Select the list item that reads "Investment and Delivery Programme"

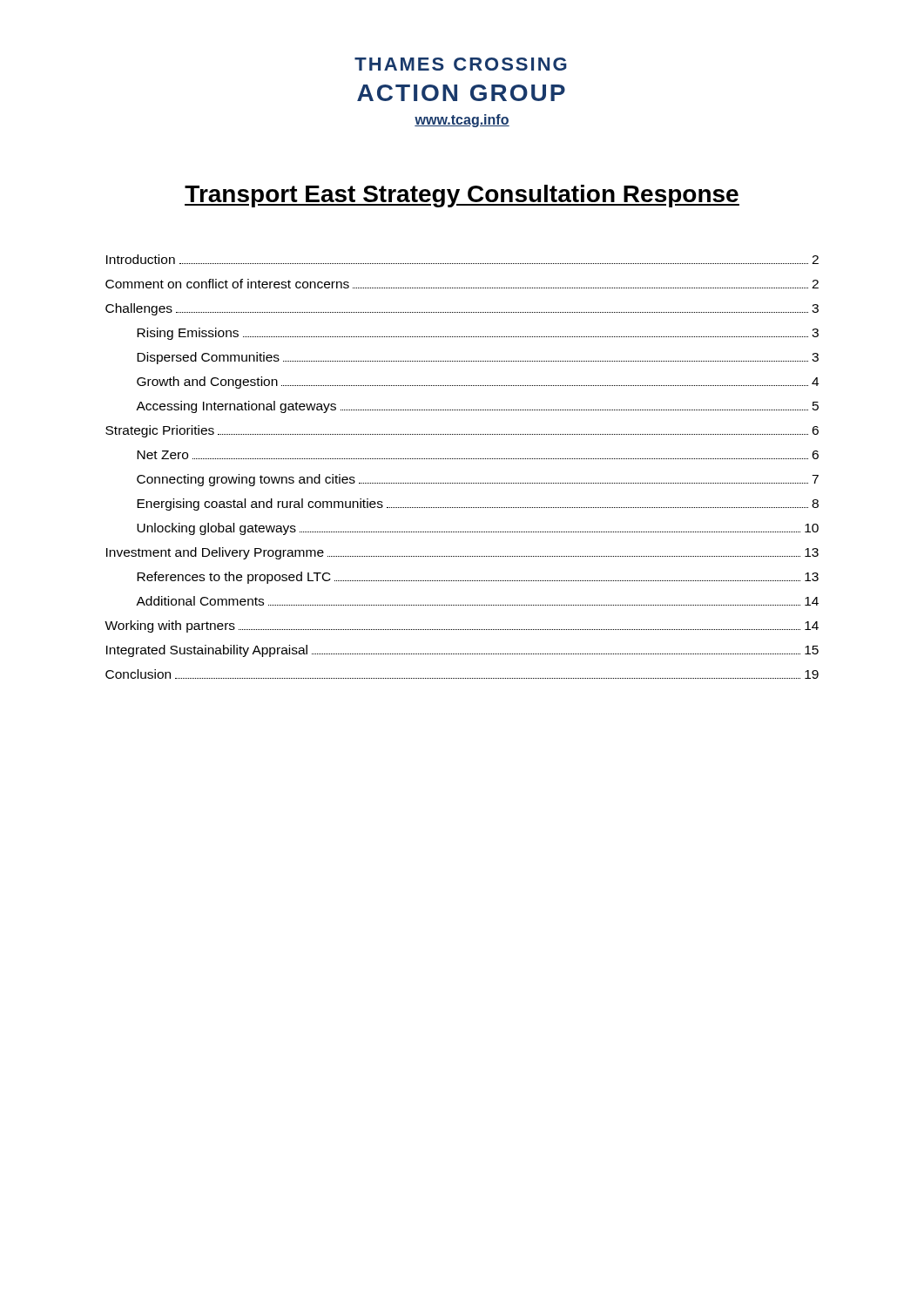[x=462, y=552]
